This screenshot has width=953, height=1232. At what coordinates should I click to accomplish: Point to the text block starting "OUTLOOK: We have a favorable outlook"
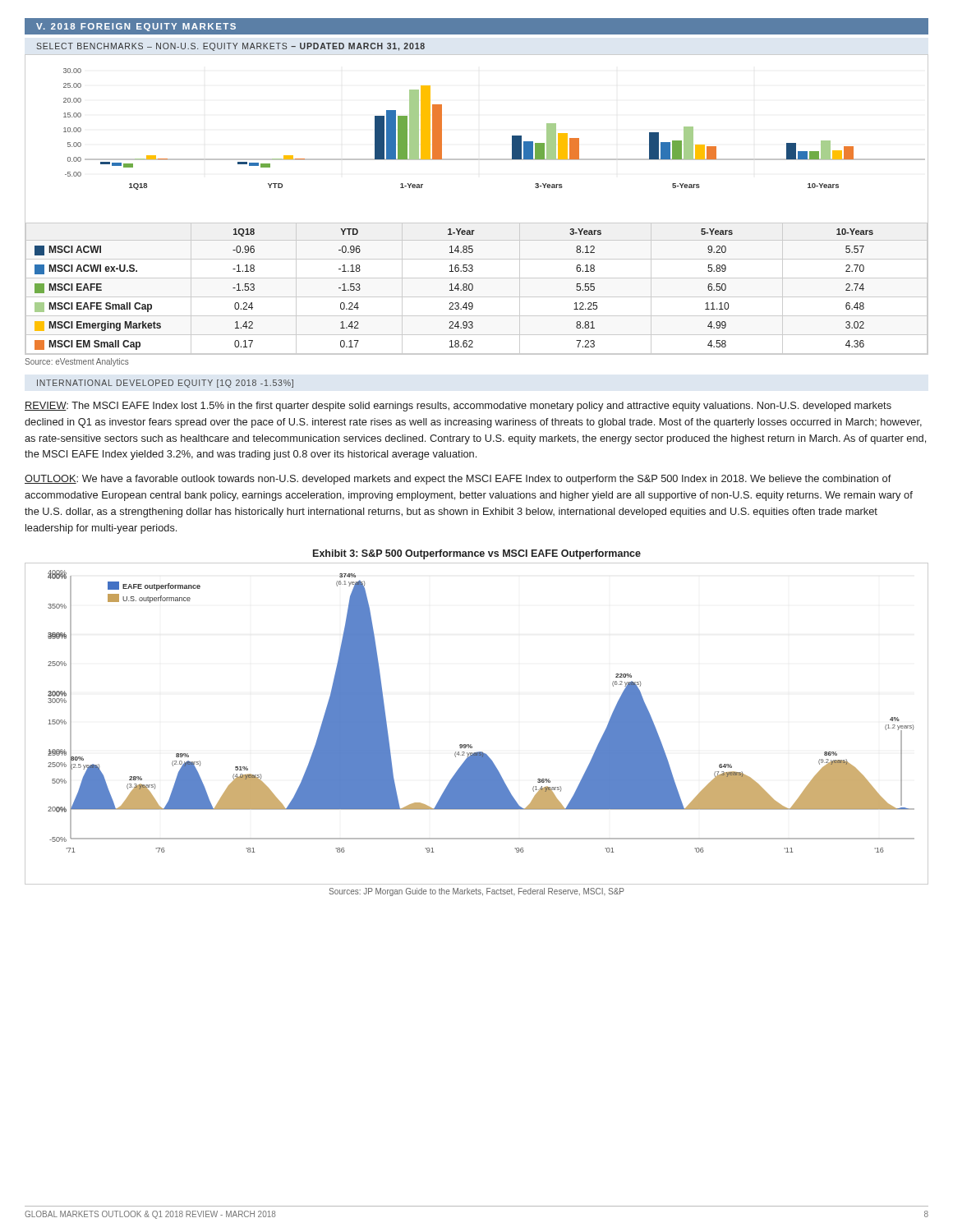tap(469, 503)
